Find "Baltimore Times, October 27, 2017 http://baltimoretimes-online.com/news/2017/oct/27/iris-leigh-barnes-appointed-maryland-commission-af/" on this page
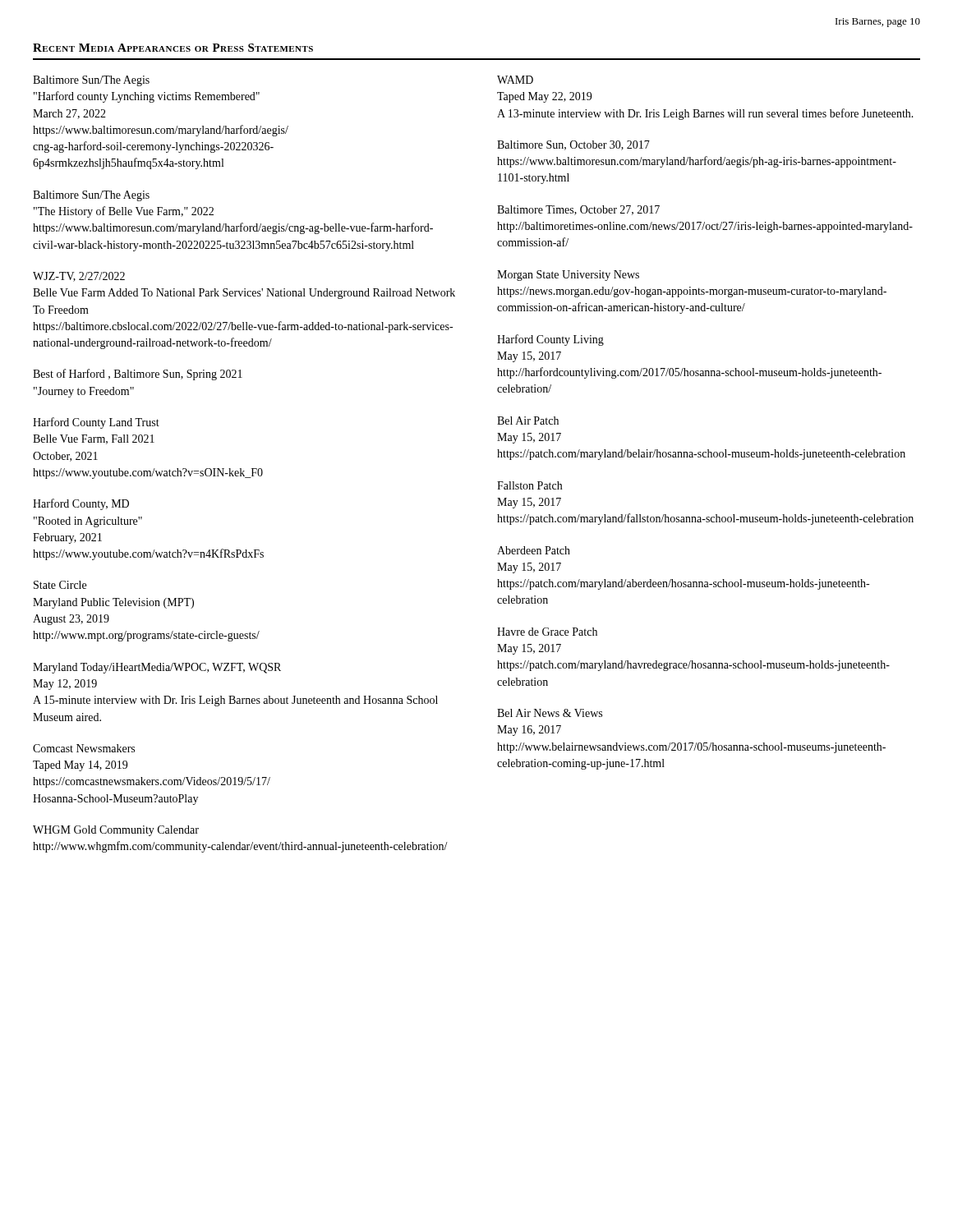 pyautogui.click(x=709, y=227)
